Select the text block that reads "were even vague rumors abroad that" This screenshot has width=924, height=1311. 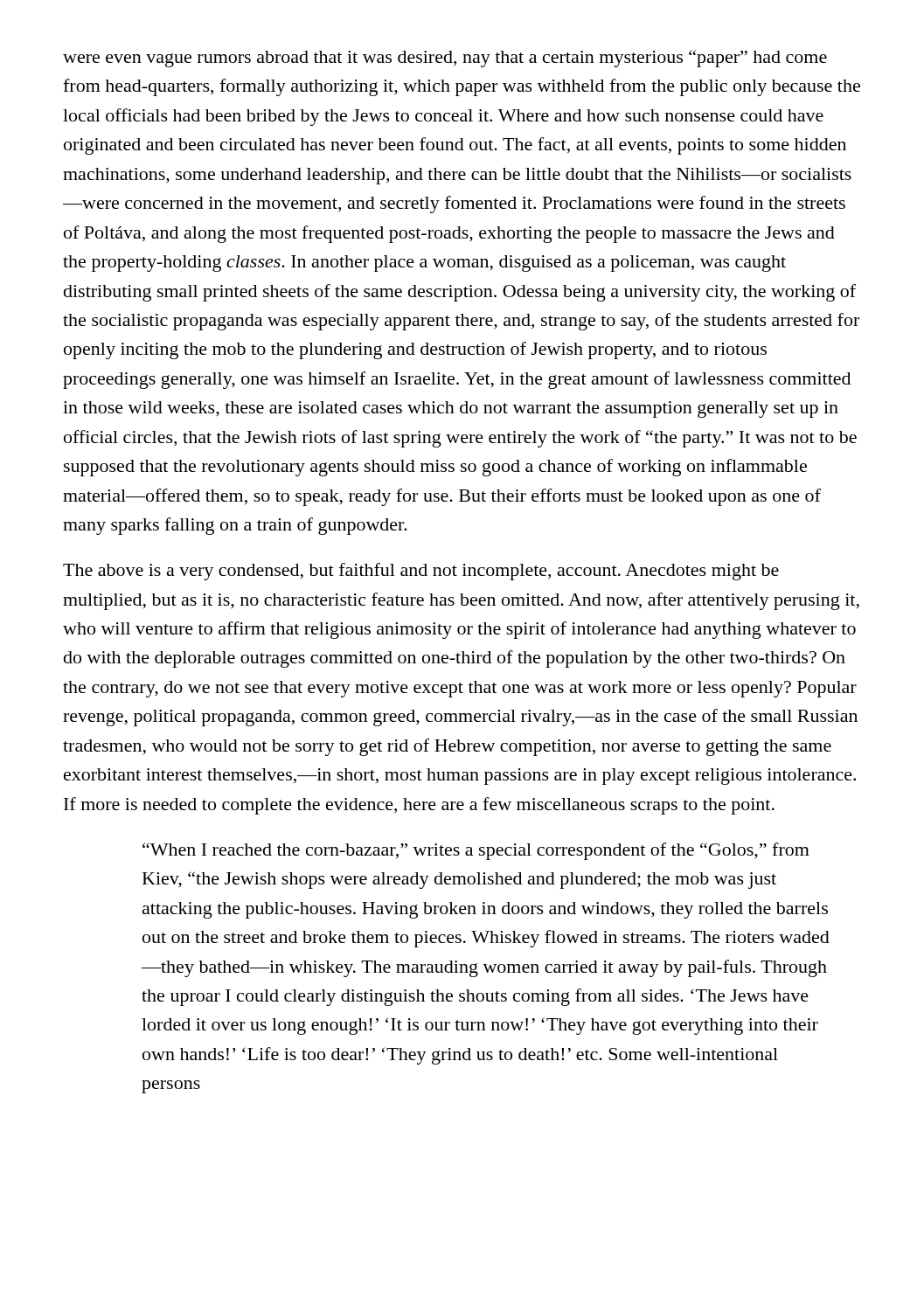462,290
